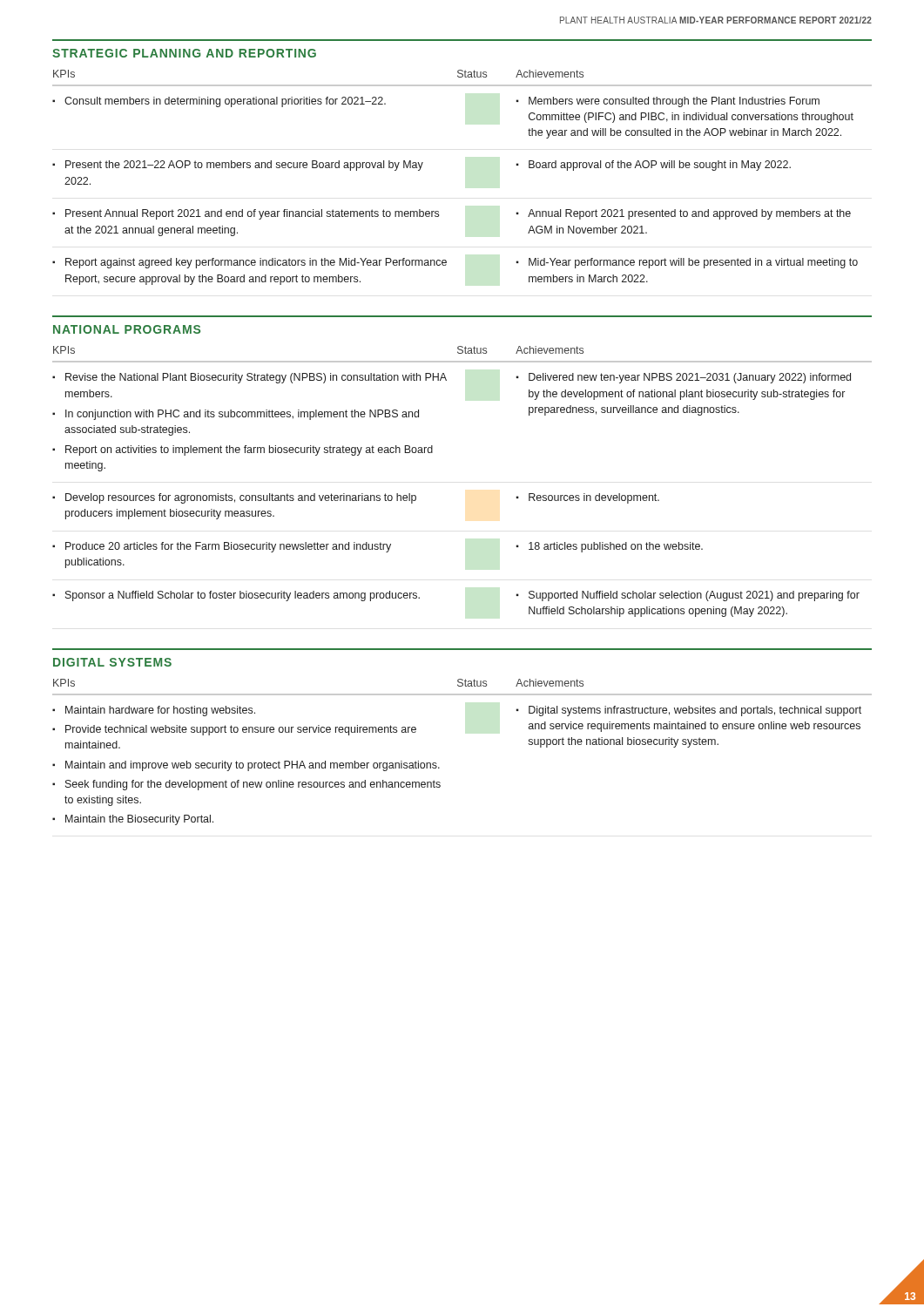Select the table that reads "Maintain hardware for"

[x=462, y=755]
